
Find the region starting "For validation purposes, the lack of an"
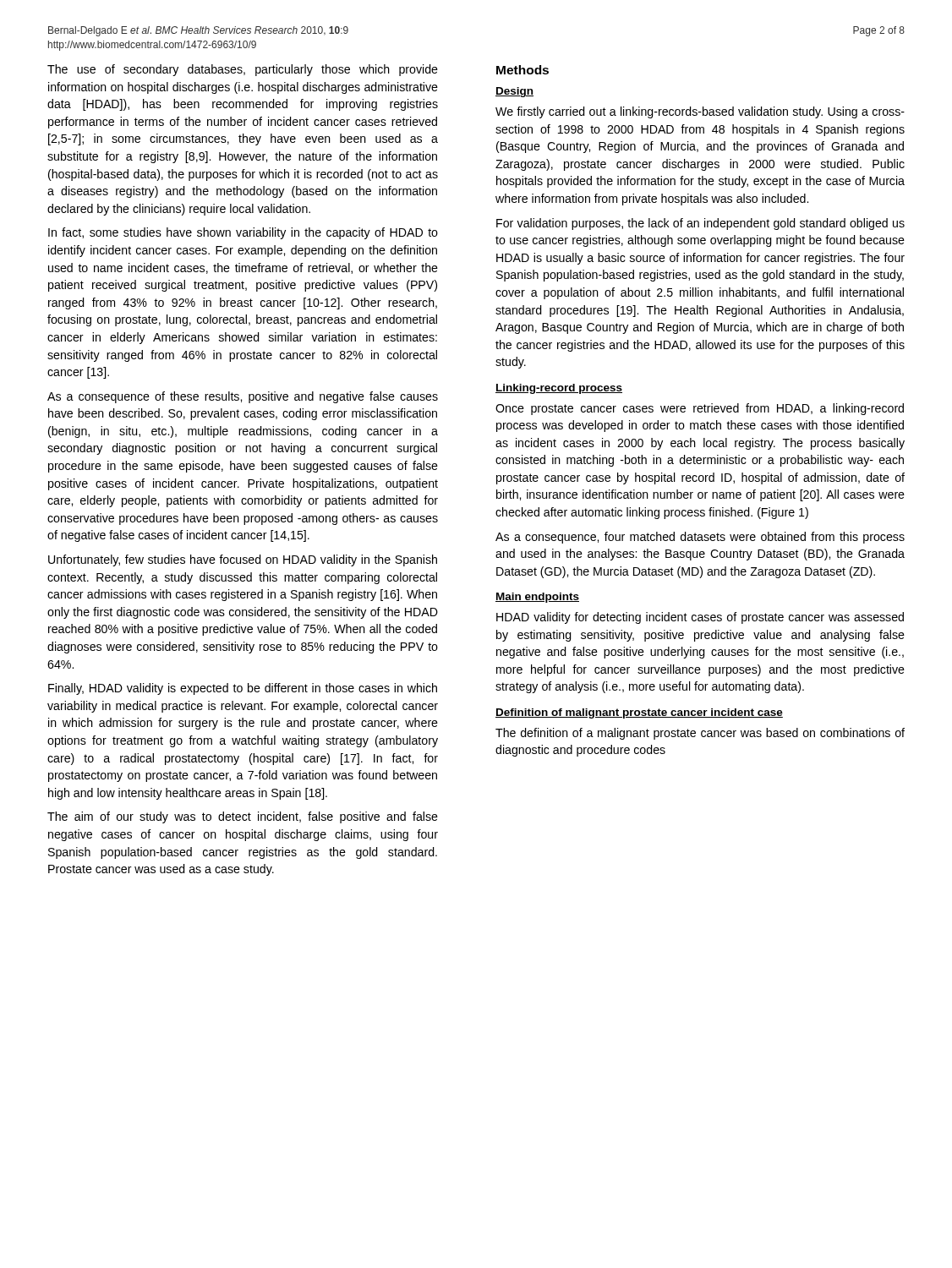(700, 293)
